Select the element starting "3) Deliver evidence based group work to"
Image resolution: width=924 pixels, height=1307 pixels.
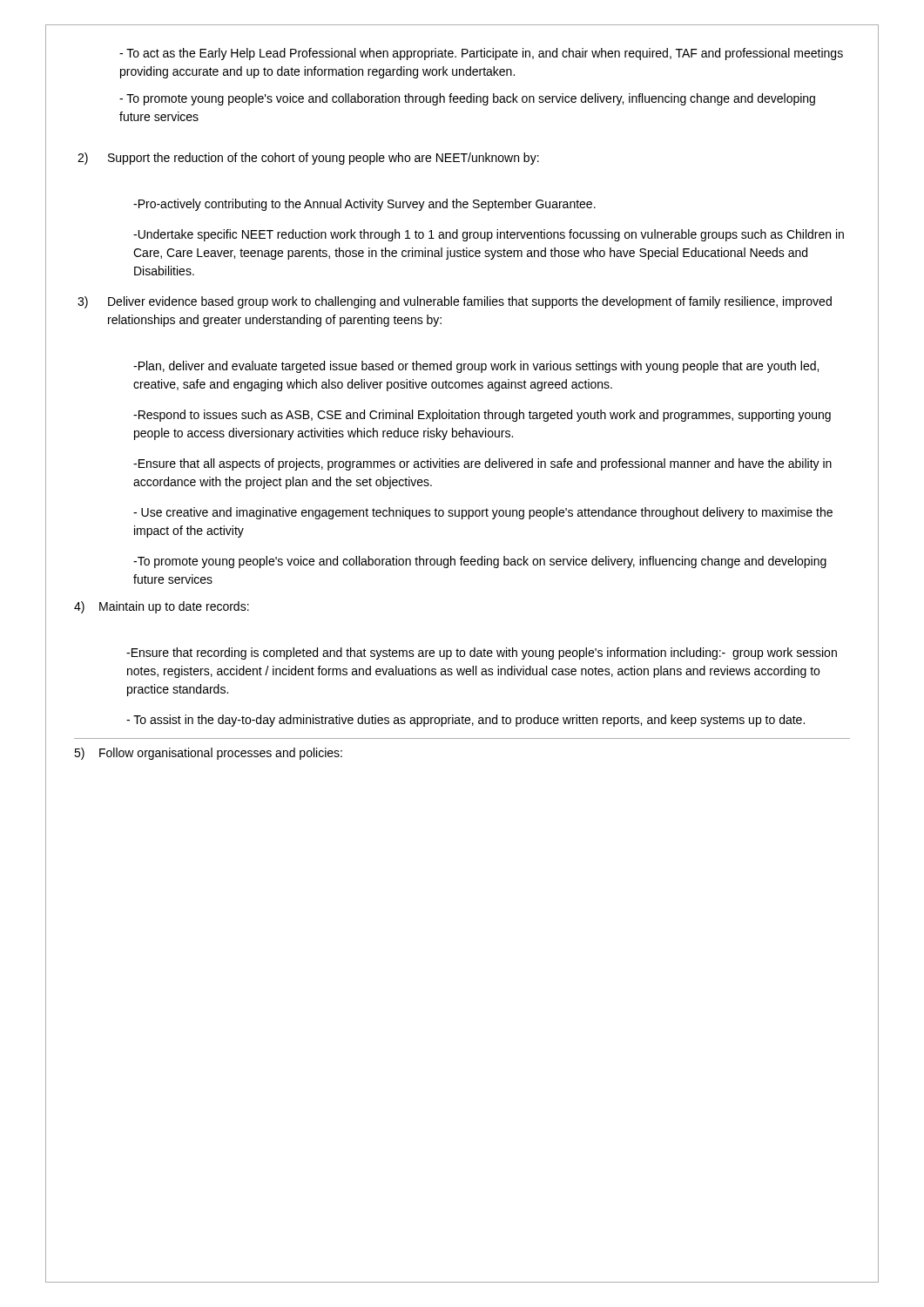tap(462, 311)
